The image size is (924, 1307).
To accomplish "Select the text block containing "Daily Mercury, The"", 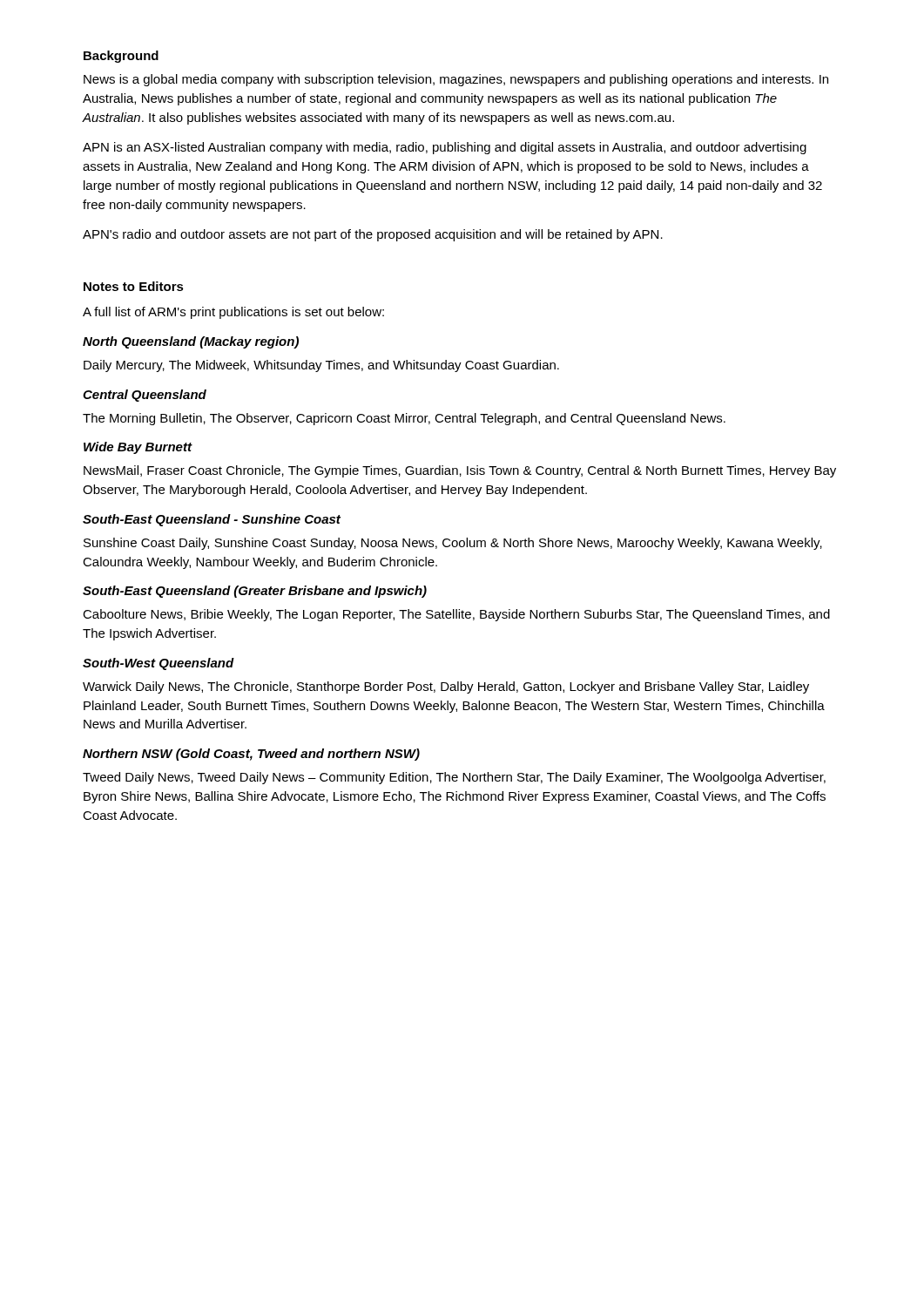I will pos(321,364).
